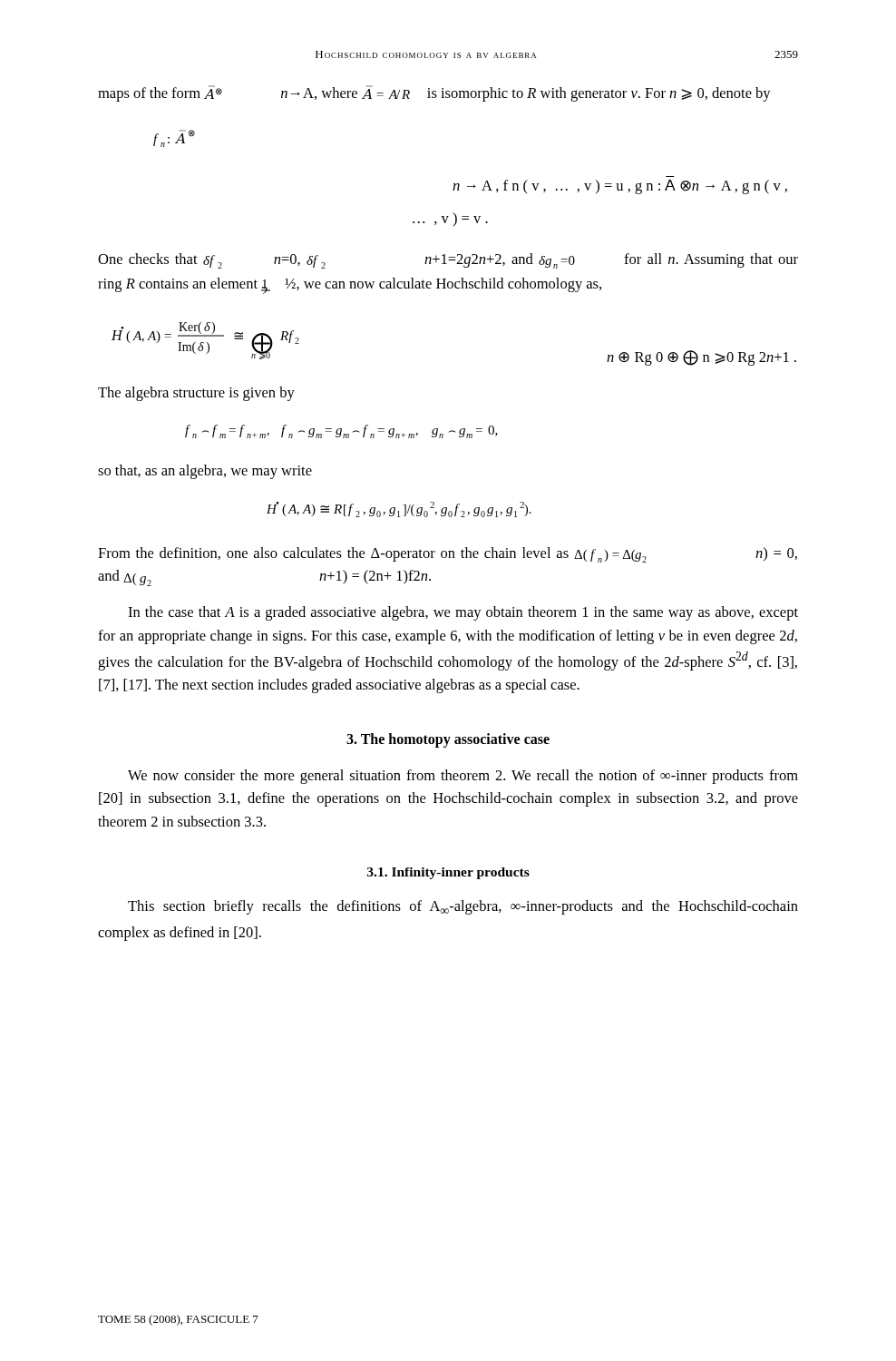Click on the text that says "The algebra structure is given by"
Image resolution: width=896 pixels, height=1361 pixels.
coord(196,394)
